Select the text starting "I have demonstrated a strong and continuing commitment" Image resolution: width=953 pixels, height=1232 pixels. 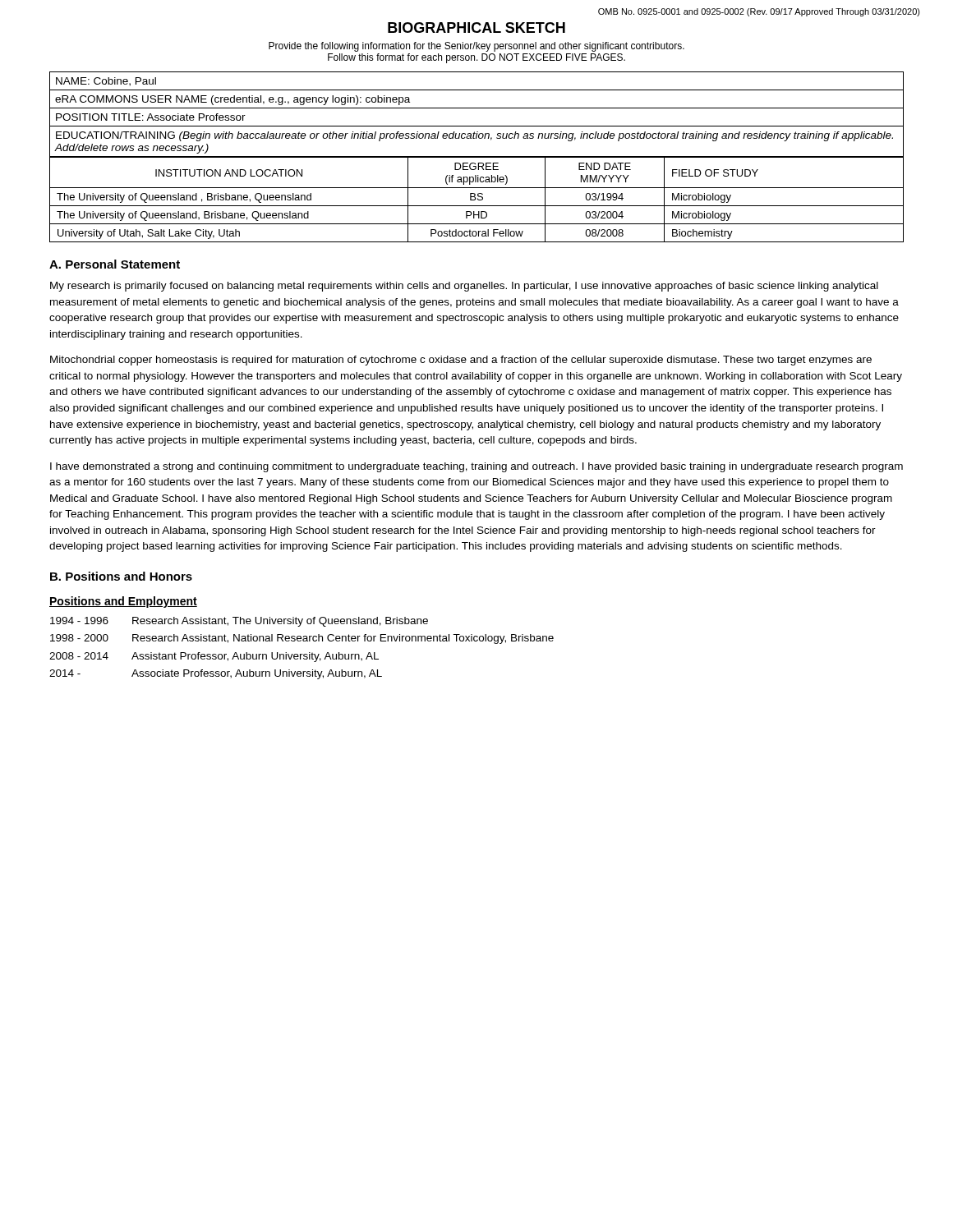(476, 506)
